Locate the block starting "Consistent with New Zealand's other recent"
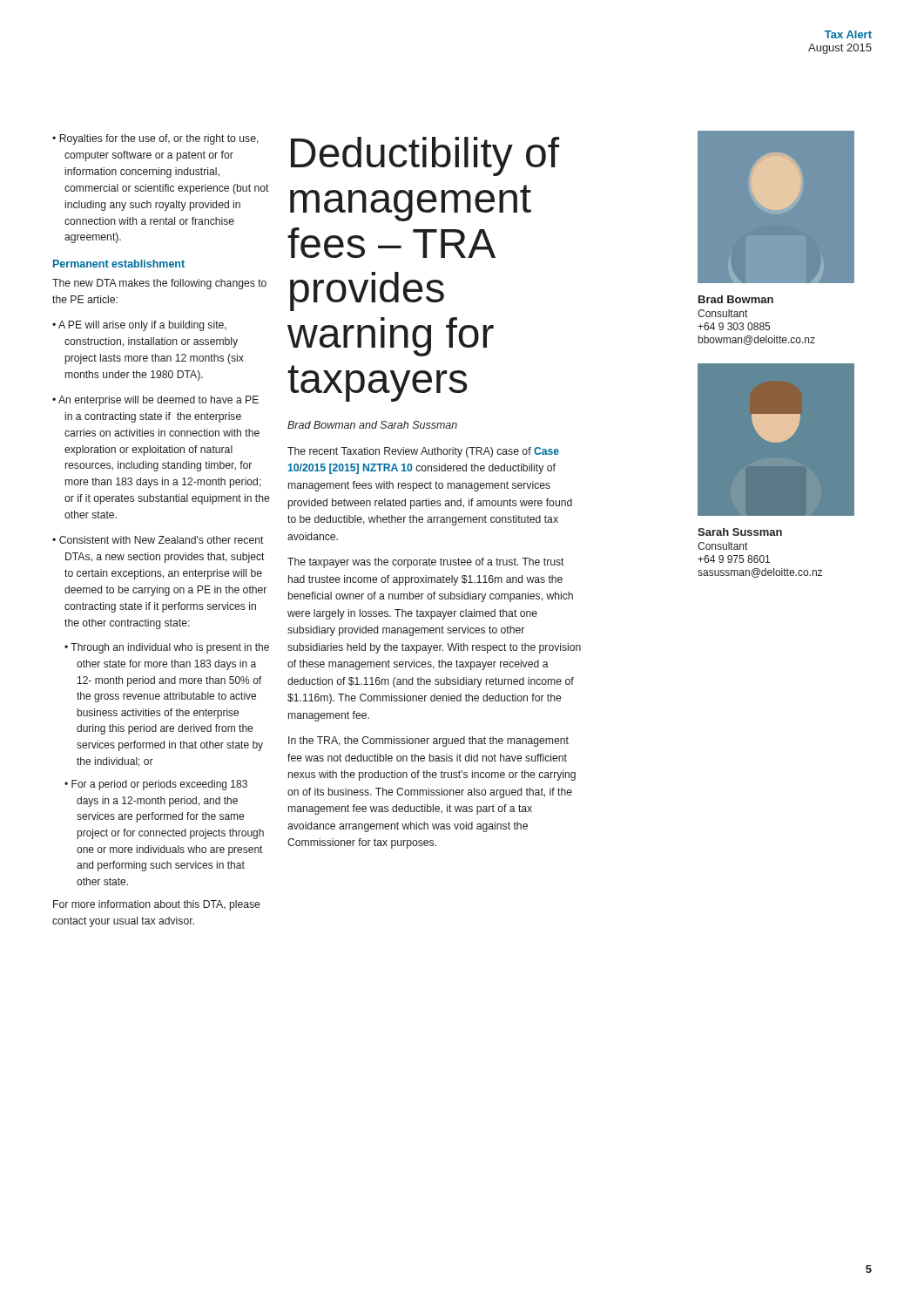Screen dimensions: 1307x924 pyautogui.click(x=163, y=581)
